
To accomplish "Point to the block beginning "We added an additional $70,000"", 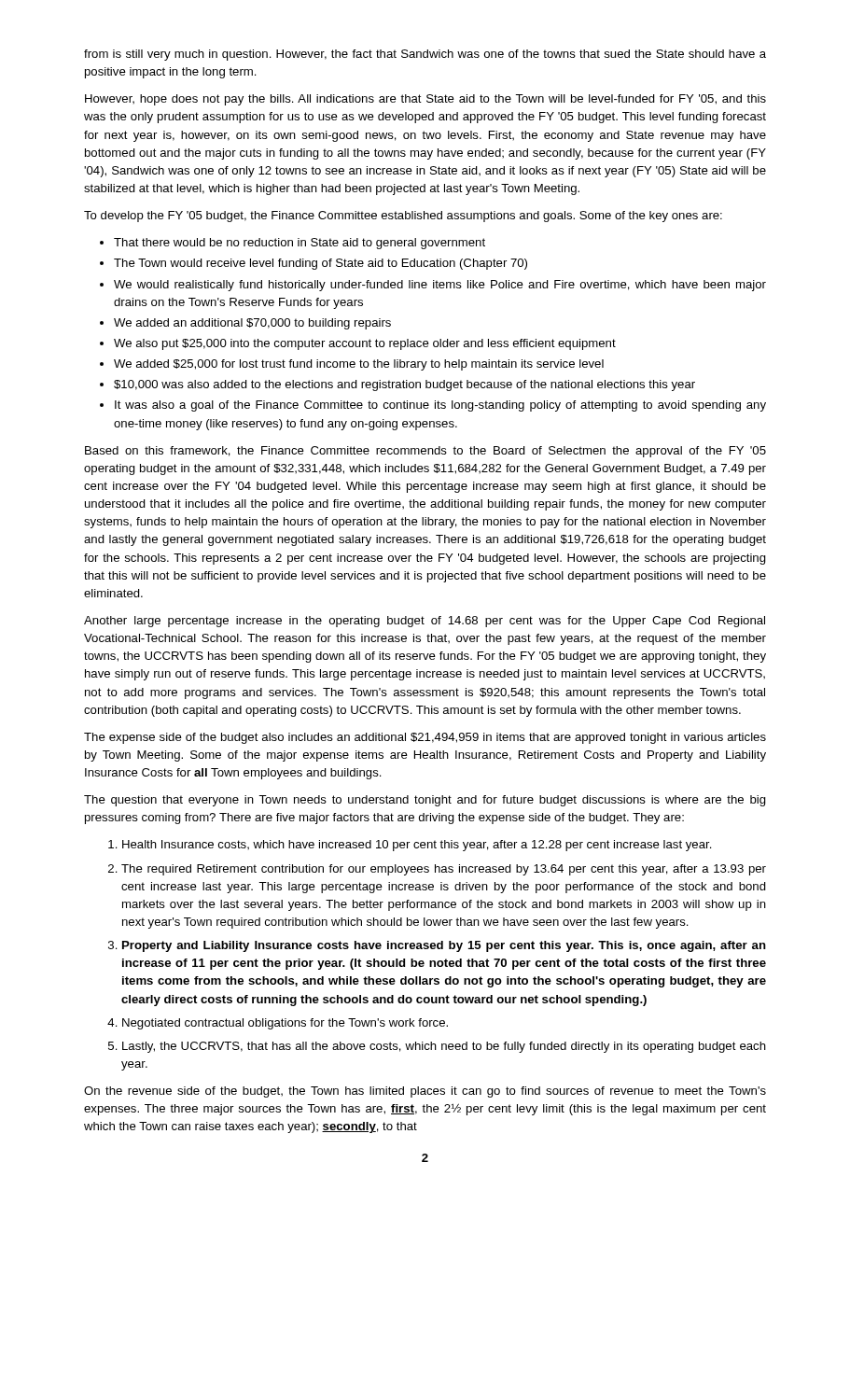I will (x=252, y=324).
